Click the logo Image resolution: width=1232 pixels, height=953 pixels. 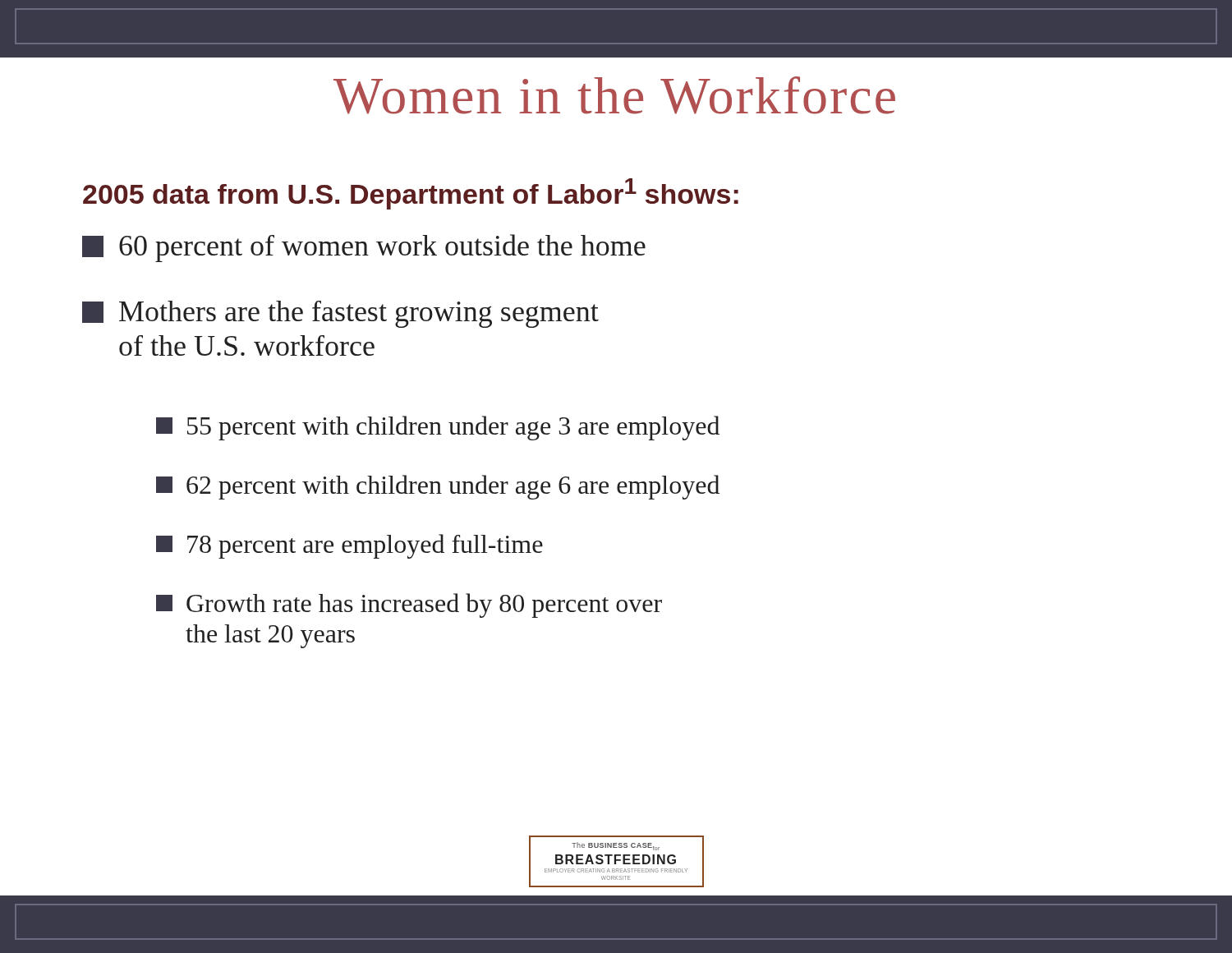tap(616, 861)
